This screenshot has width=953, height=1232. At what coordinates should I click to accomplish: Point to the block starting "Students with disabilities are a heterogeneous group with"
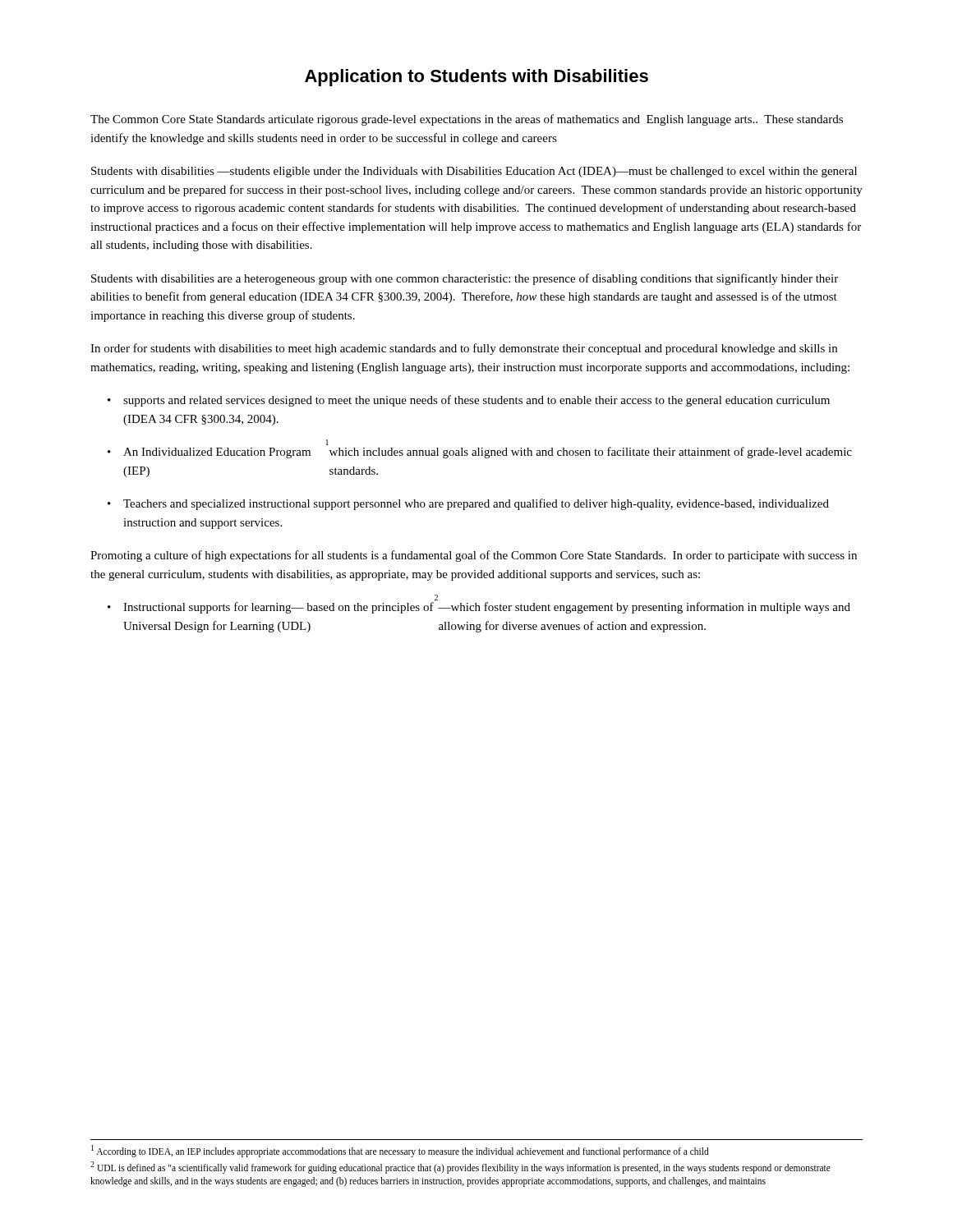tap(476, 297)
